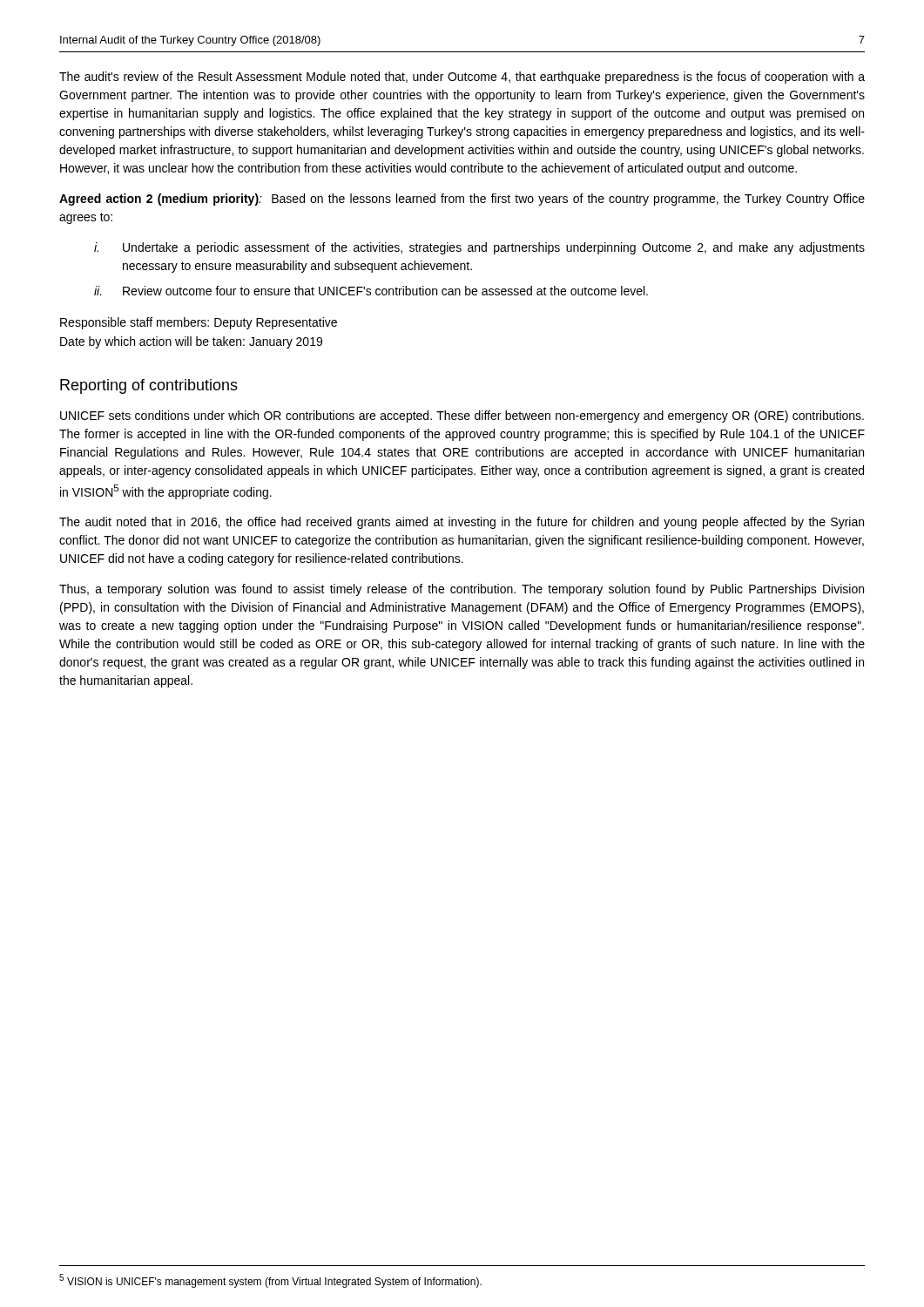Click on the text block with the text "UNICEF sets conditions under which OR"
Viewport: 924px width, 1307px height.
pyautogui.click(x=462, y=454)
